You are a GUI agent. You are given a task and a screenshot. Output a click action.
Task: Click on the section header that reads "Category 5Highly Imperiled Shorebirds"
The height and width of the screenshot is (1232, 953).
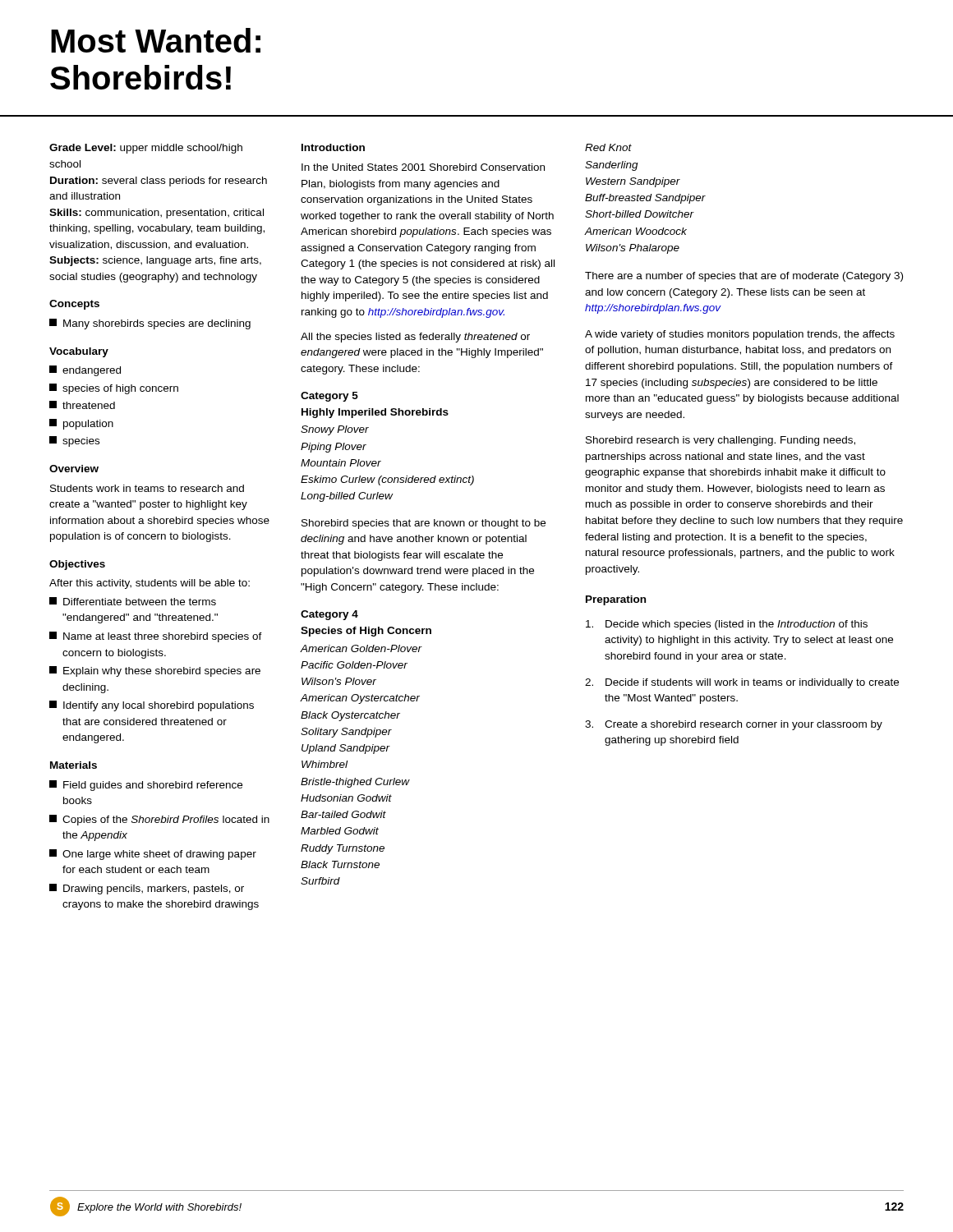tap(375, 404)
